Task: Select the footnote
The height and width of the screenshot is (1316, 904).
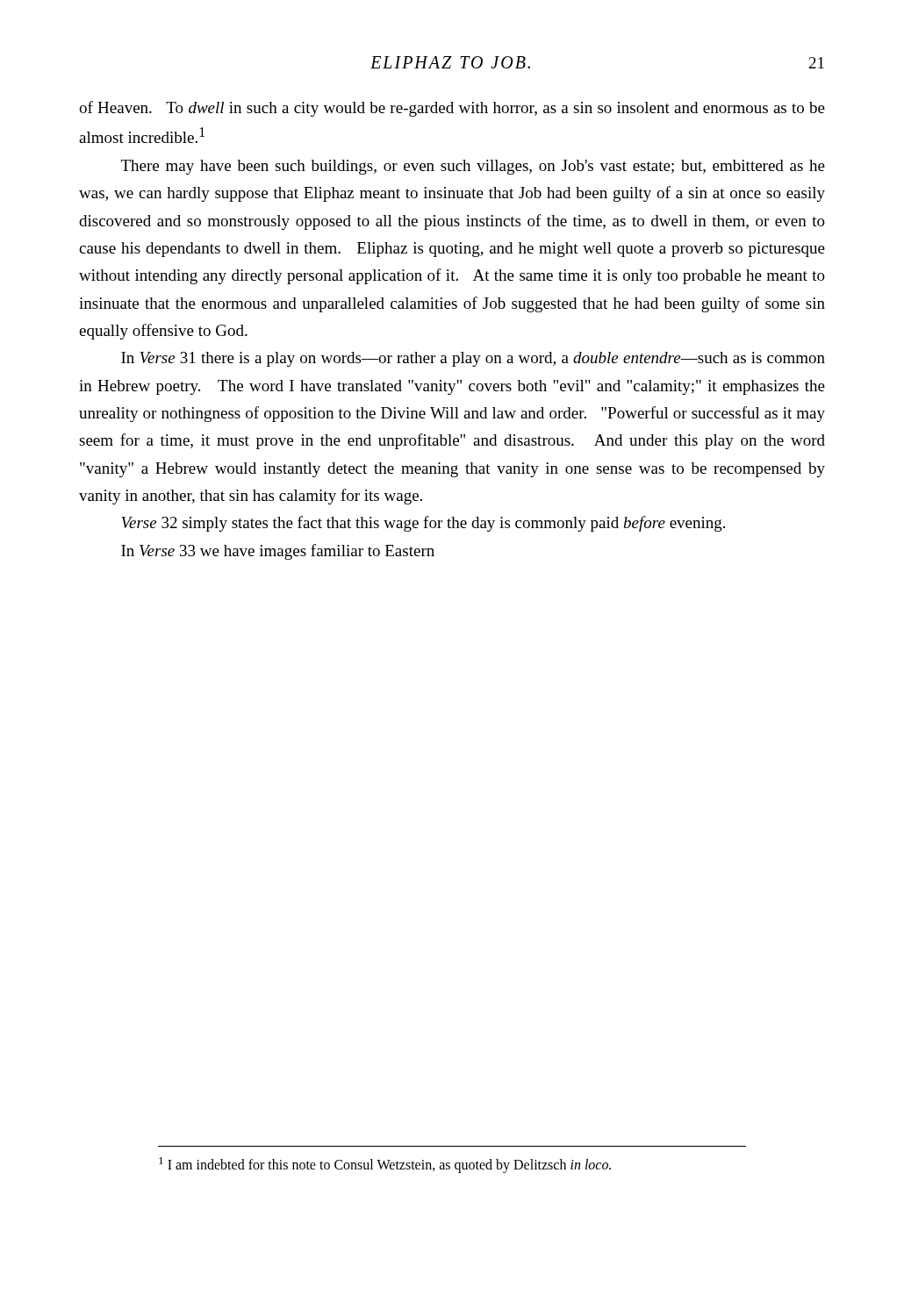Action: tap(452, 1164)
